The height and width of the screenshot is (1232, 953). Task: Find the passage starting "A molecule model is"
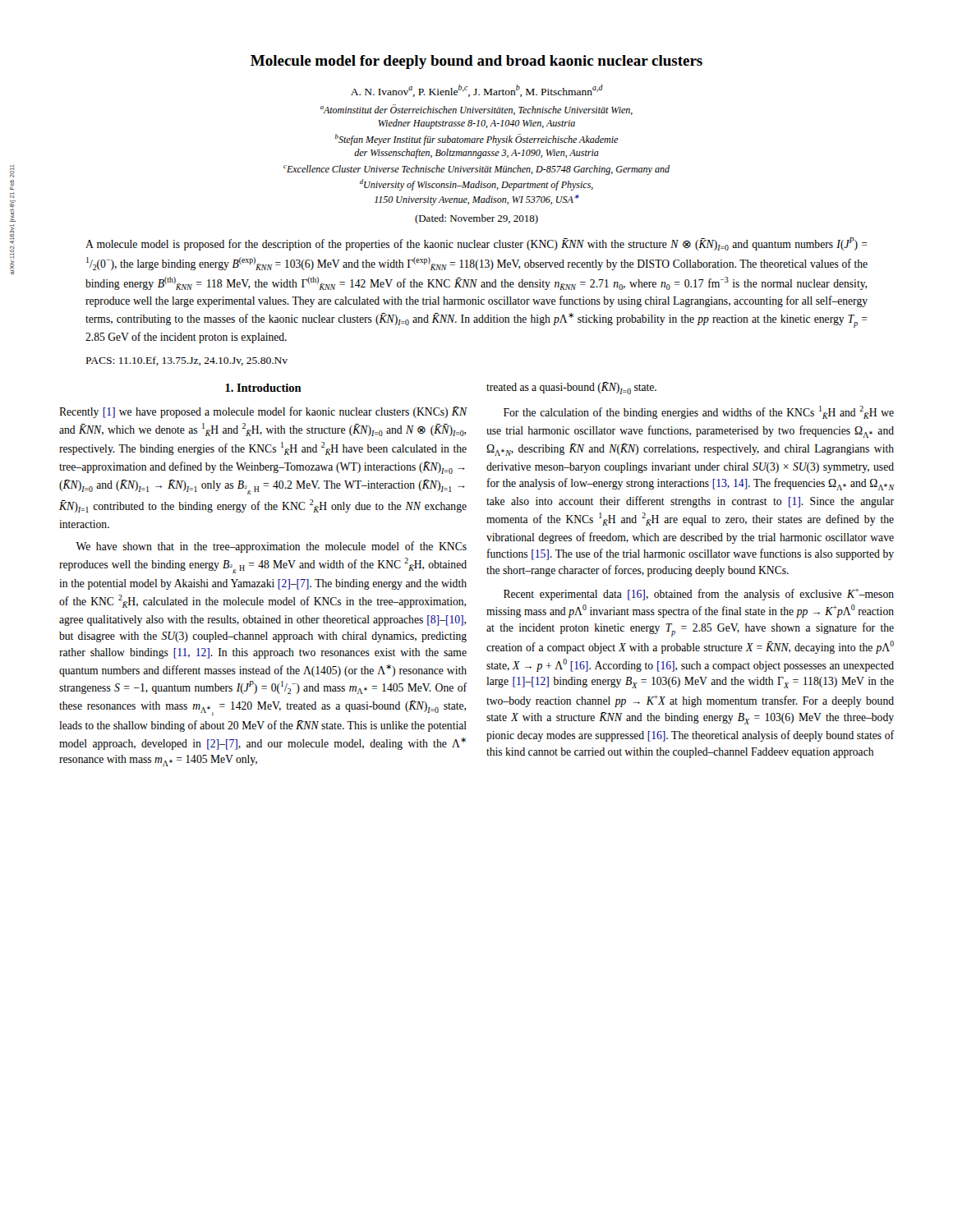[476, 290]
